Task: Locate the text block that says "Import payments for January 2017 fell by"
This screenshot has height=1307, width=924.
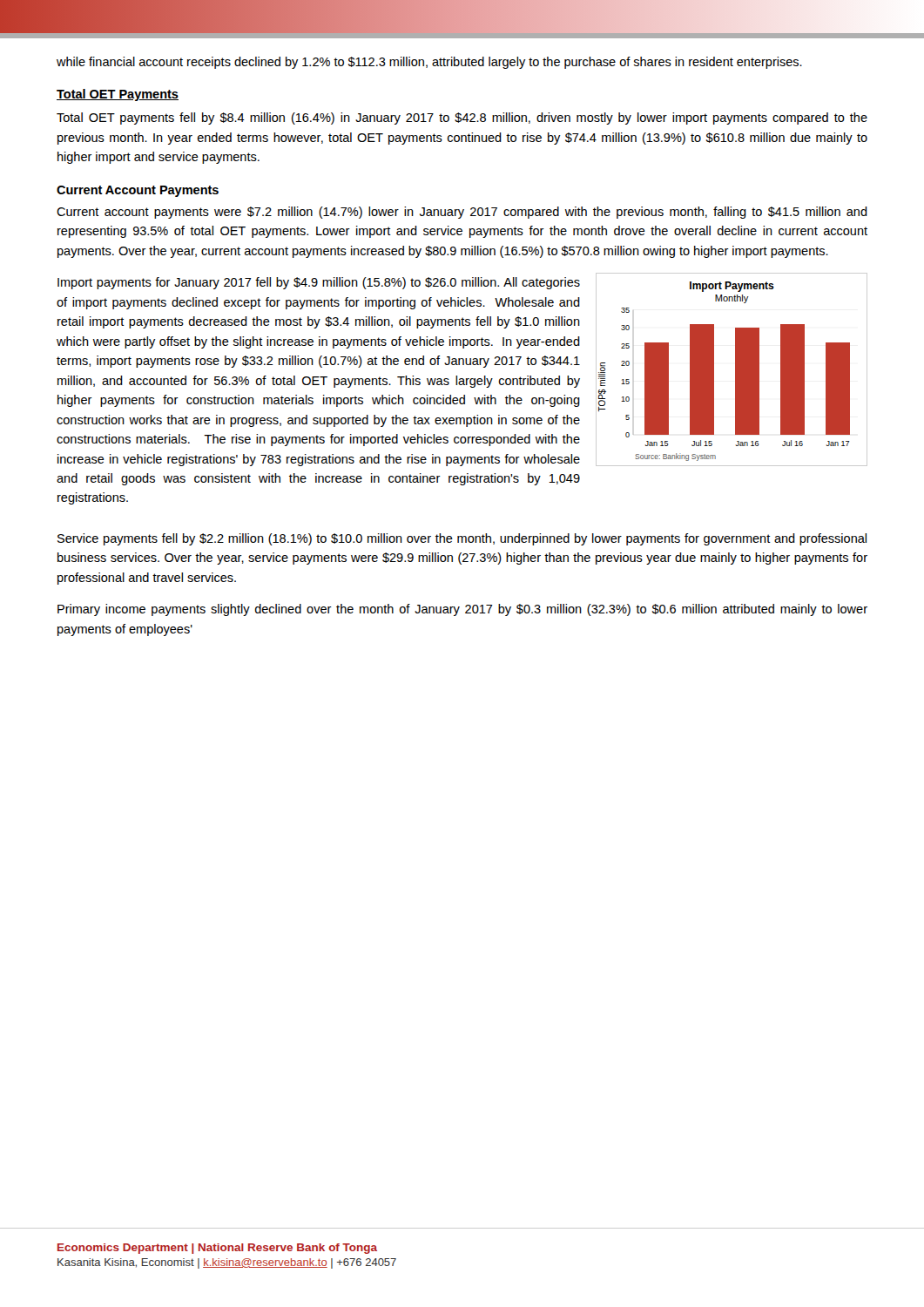Action: pos(318,390)
